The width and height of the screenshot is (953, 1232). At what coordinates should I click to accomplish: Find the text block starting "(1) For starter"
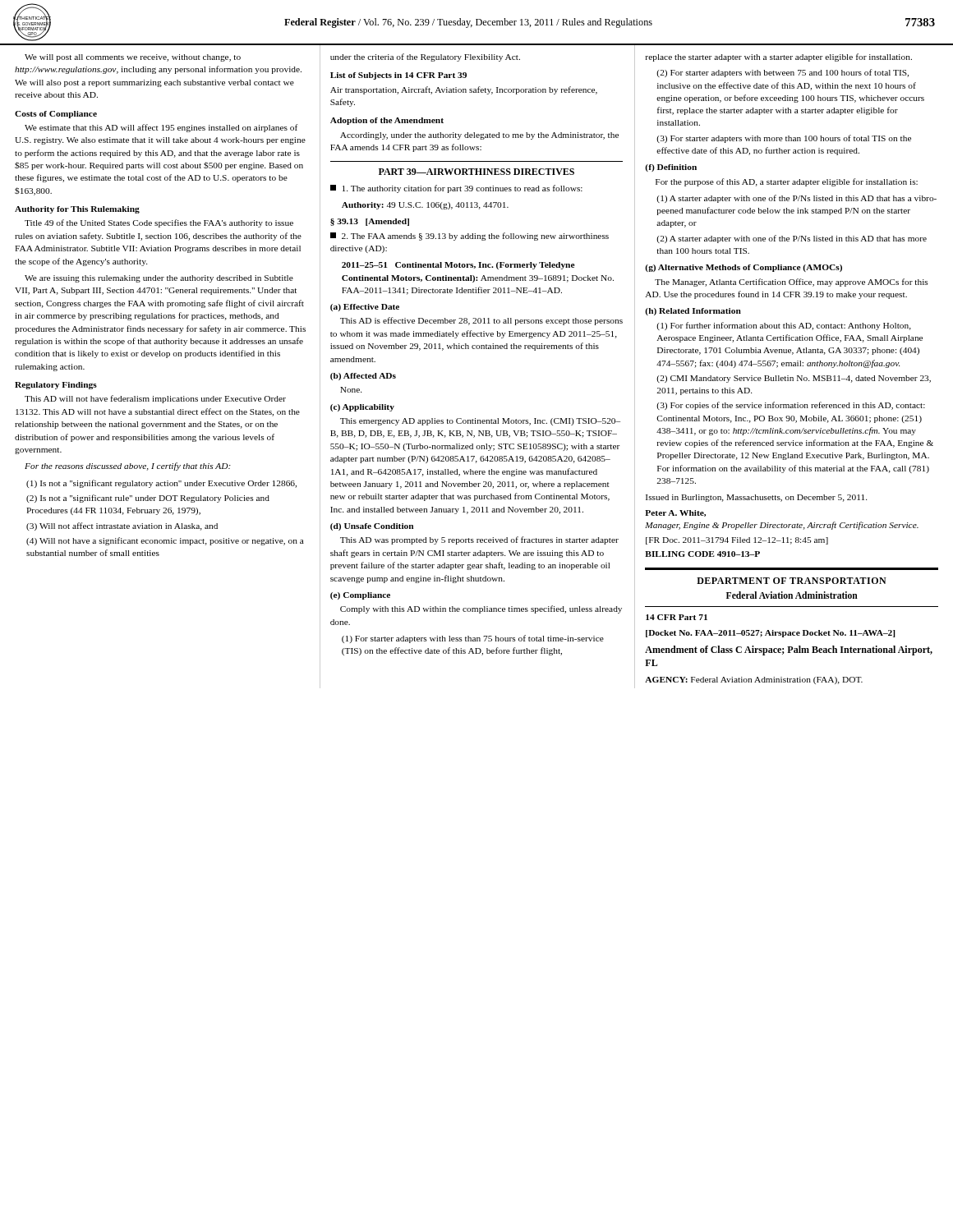point(473,644)
